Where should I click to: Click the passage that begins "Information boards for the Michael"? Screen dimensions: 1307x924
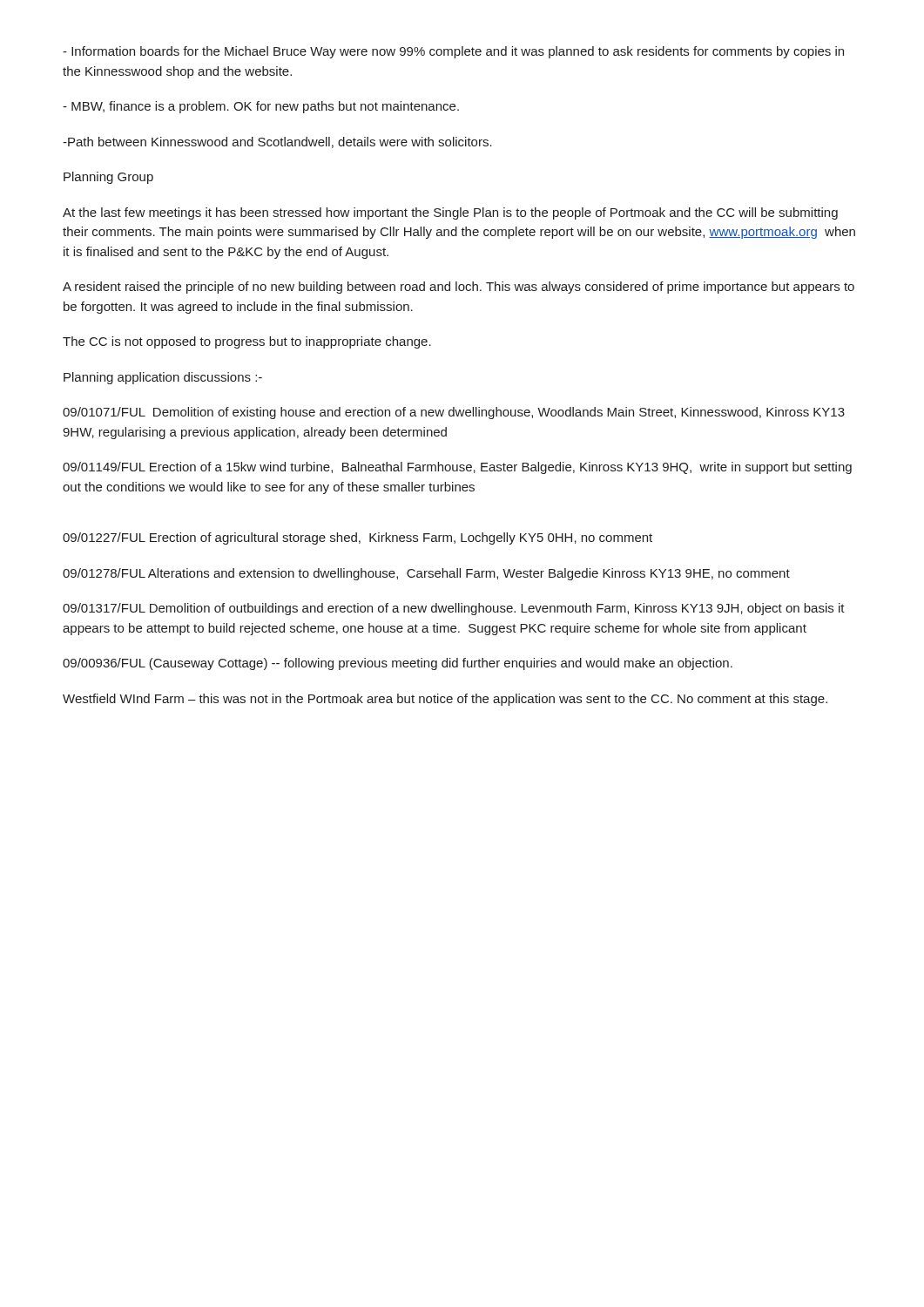pos(454,61)
